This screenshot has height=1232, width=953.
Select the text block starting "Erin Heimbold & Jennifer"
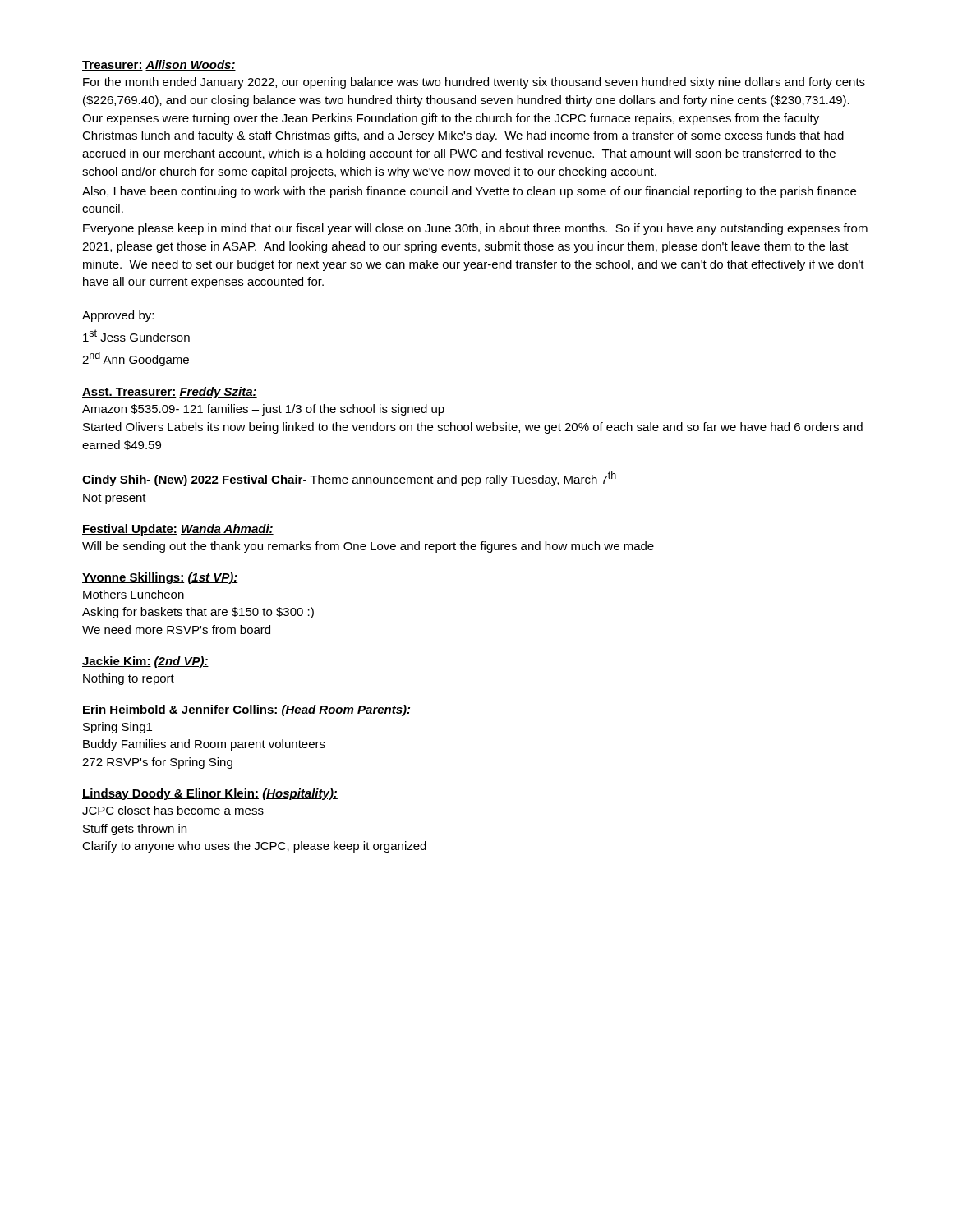(x=246, y=709)
